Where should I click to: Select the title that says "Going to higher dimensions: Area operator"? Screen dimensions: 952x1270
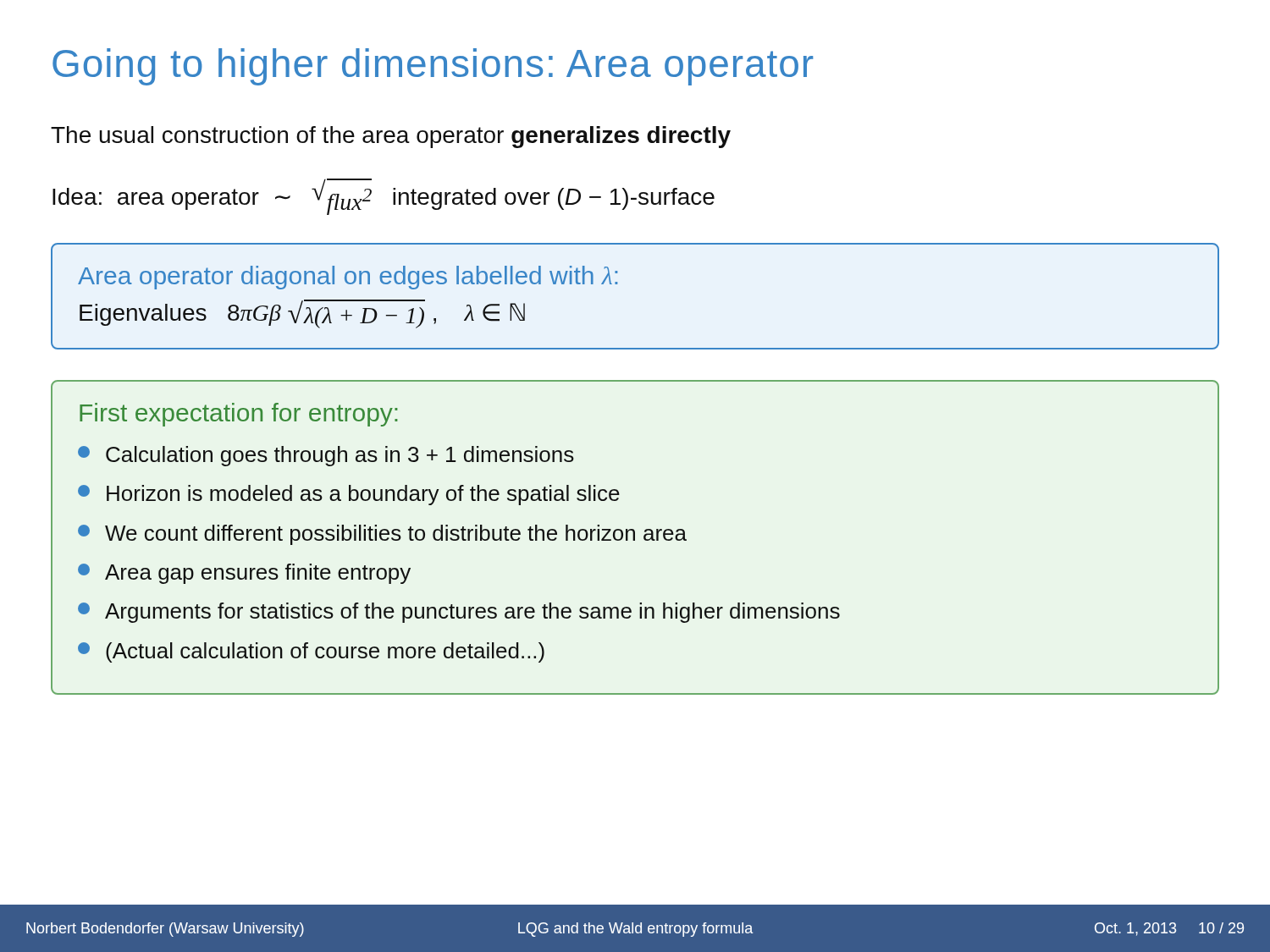pos(635,63)
